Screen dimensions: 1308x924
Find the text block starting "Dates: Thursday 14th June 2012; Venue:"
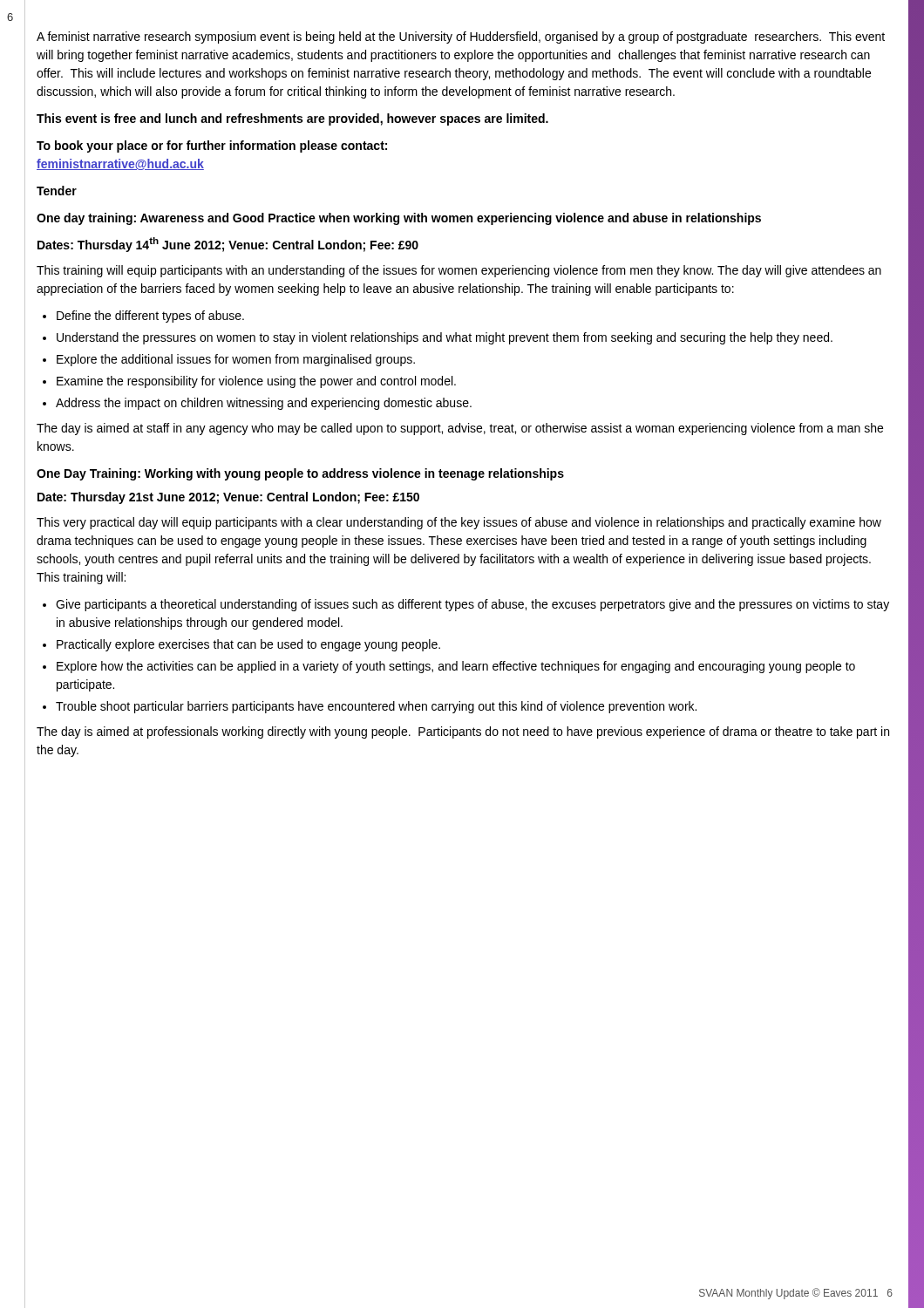click(x=228, y=243)
